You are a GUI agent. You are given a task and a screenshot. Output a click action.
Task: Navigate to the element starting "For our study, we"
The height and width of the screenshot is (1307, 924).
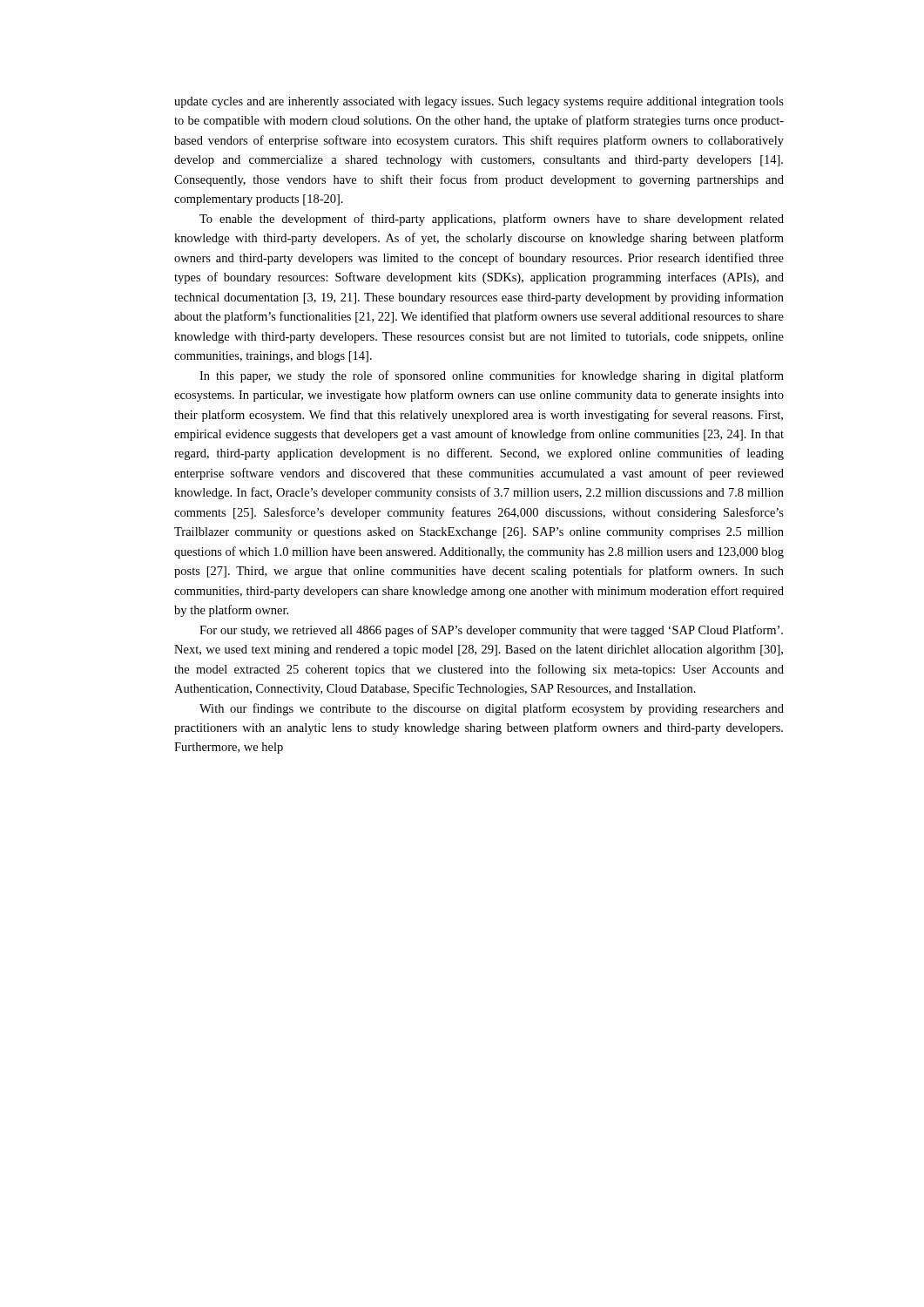pos(479,659)
